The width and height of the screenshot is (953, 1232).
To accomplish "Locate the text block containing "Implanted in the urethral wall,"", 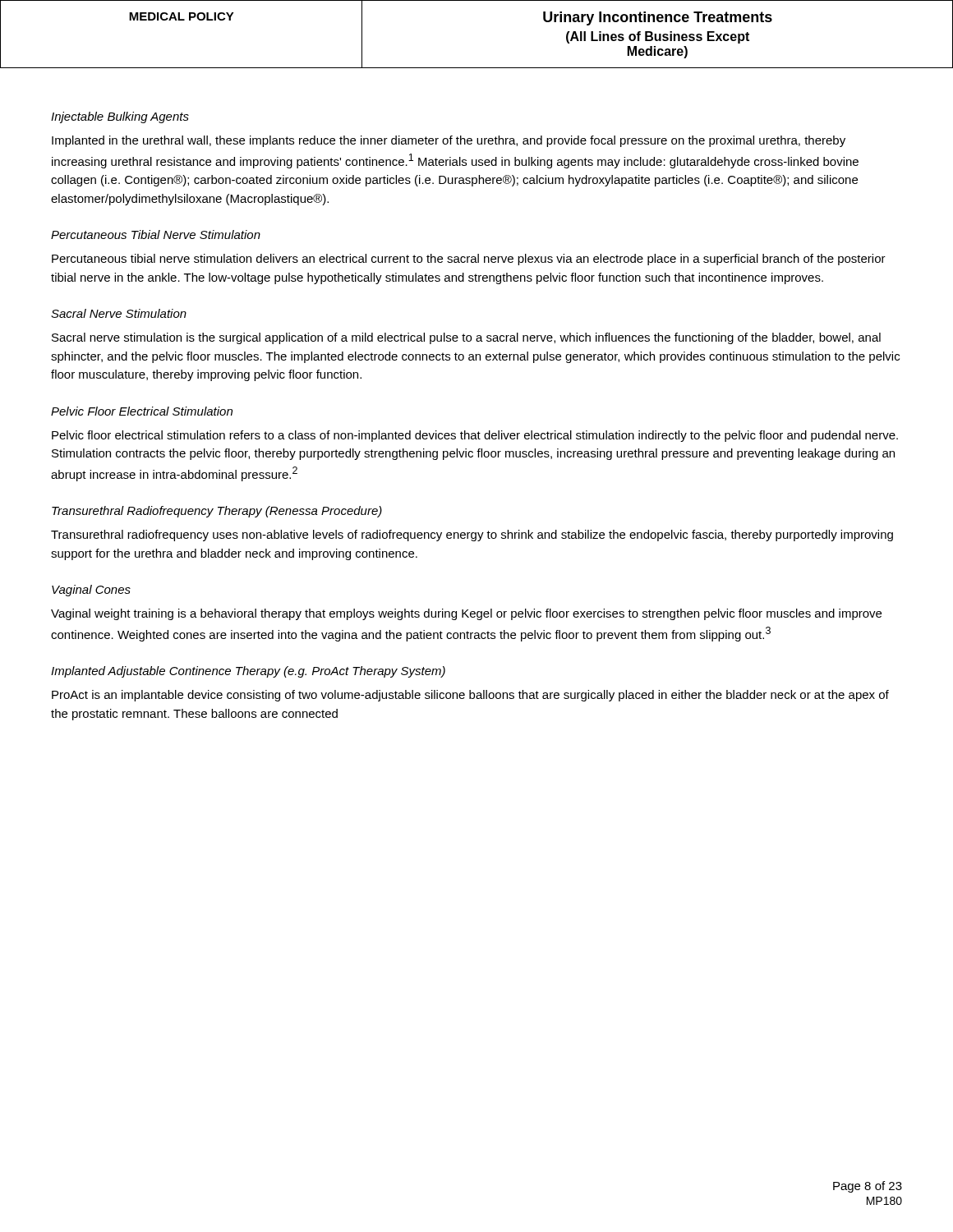I will coord(455,169).
